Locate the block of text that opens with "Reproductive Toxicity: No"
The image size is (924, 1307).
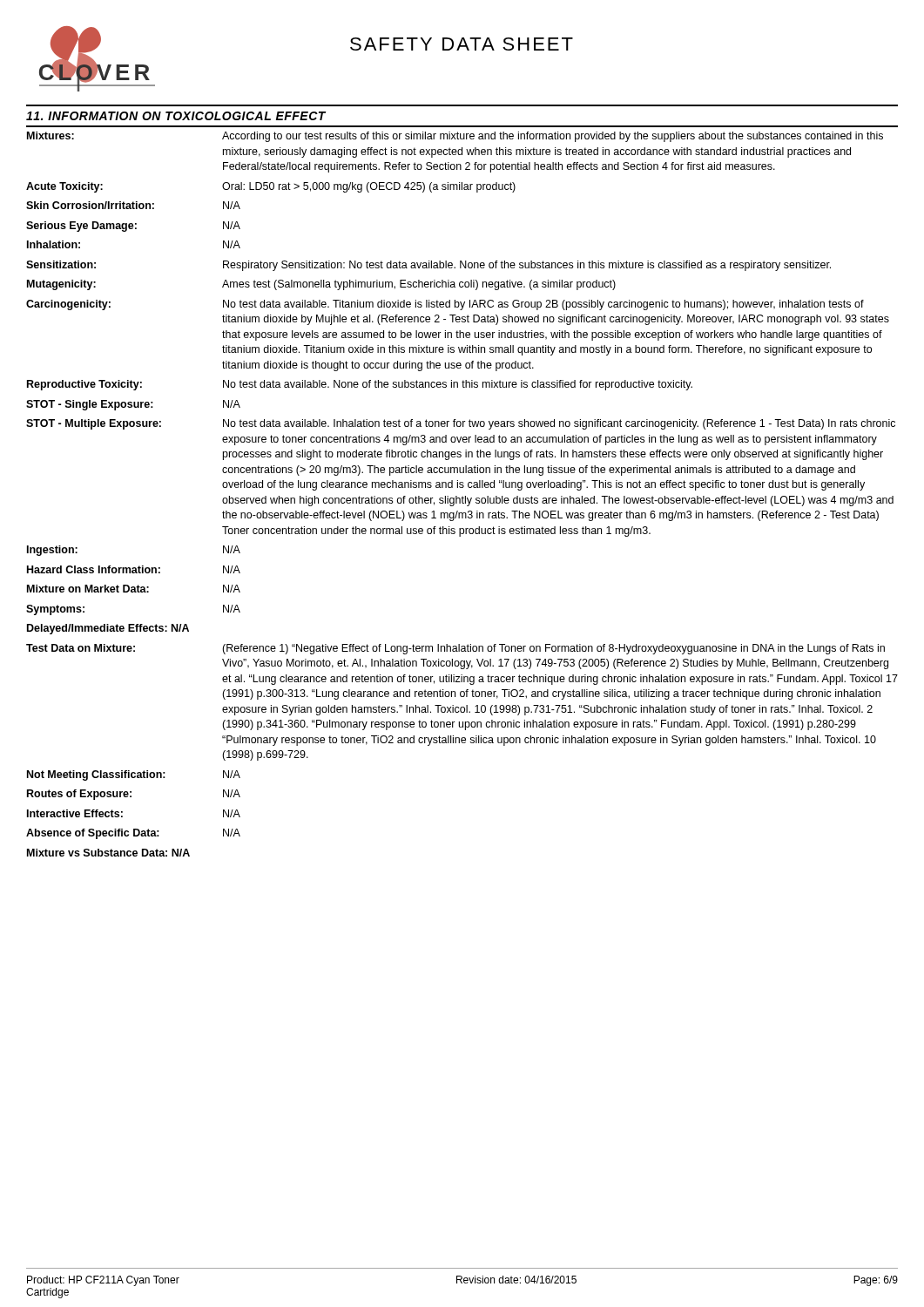point(462,385)
